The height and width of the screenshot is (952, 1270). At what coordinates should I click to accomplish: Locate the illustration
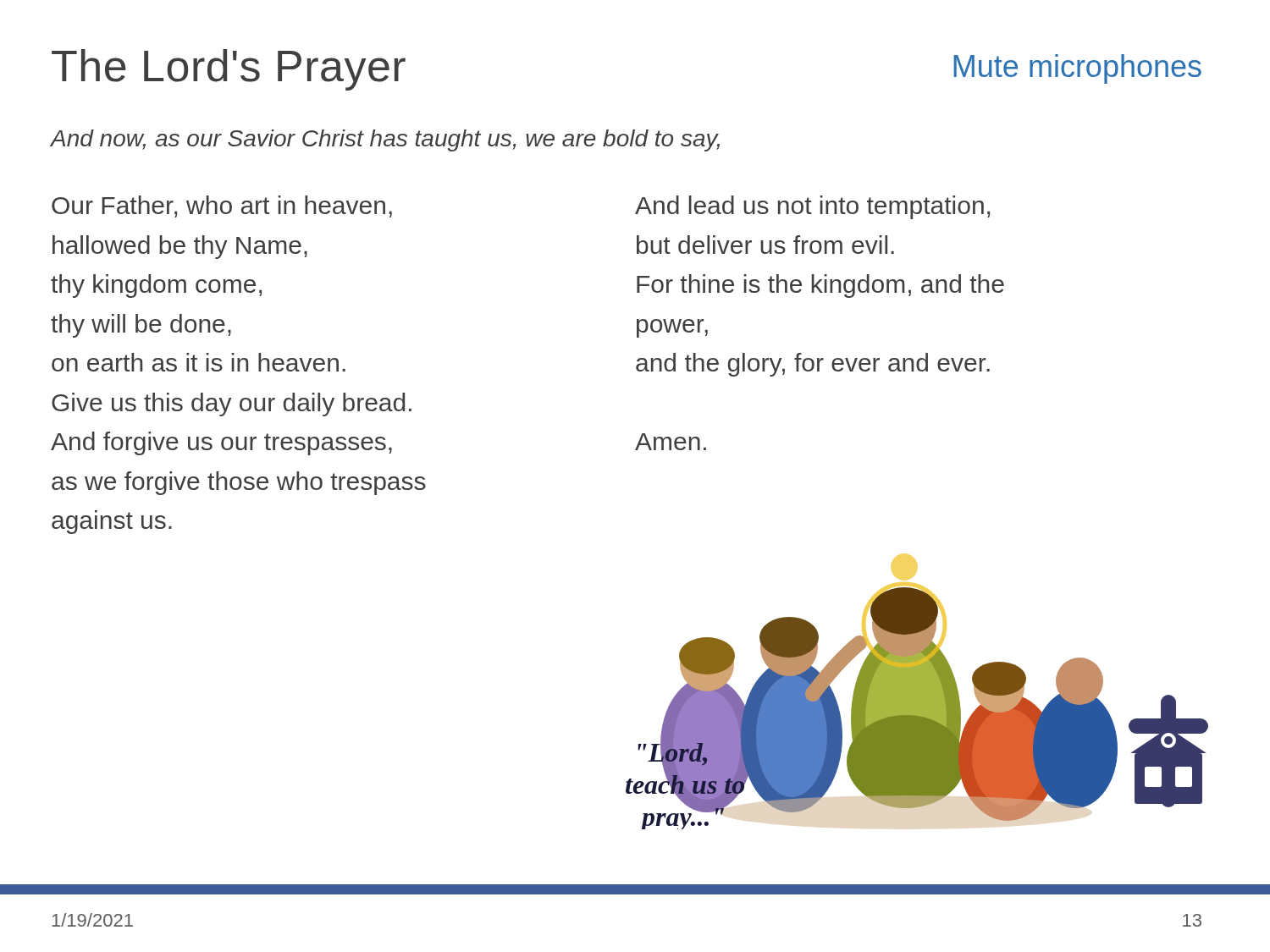[x=906, y=664]
